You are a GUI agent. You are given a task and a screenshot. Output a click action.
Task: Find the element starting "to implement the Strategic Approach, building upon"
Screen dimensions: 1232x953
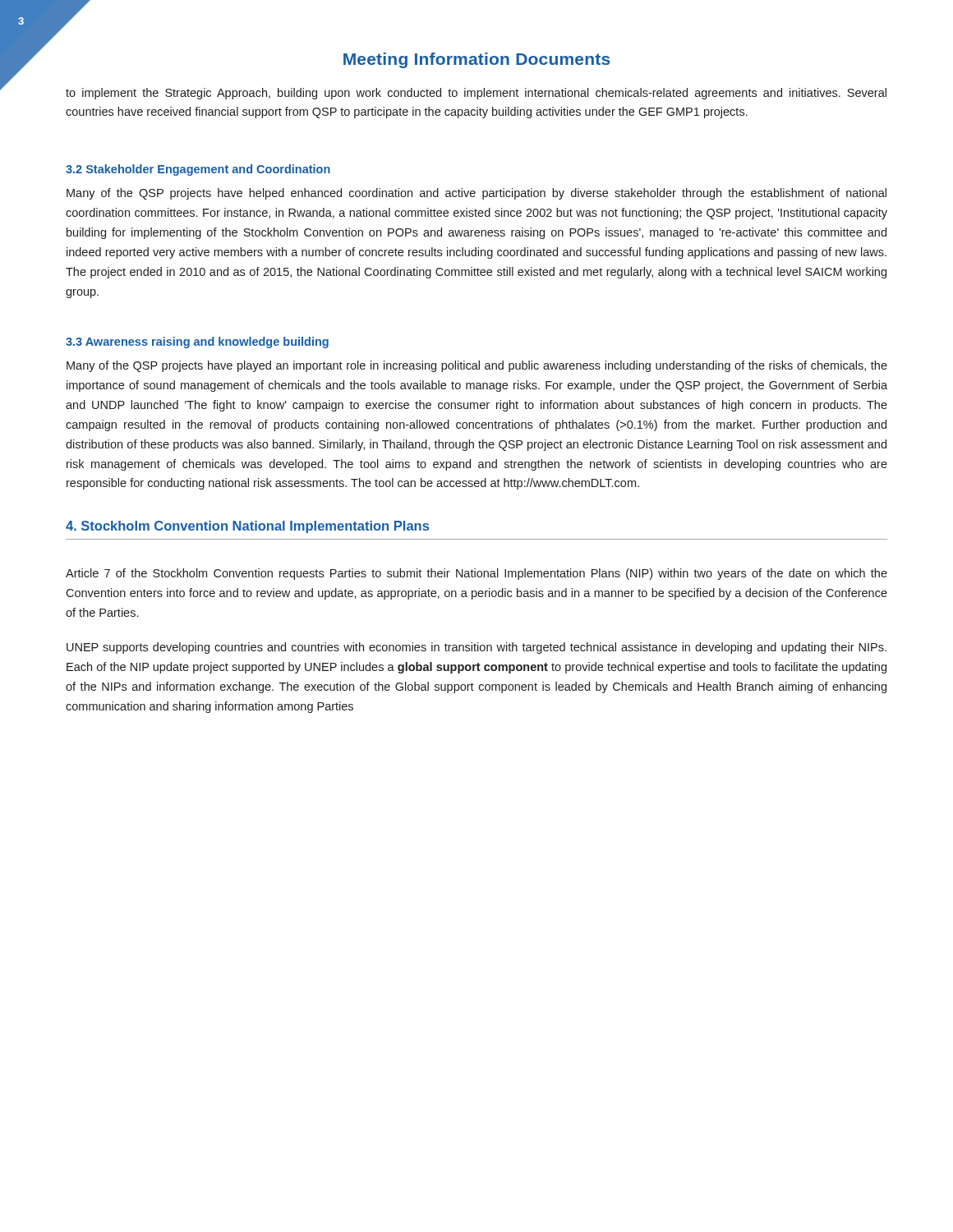pyautogui.click(x=476, y=102)
